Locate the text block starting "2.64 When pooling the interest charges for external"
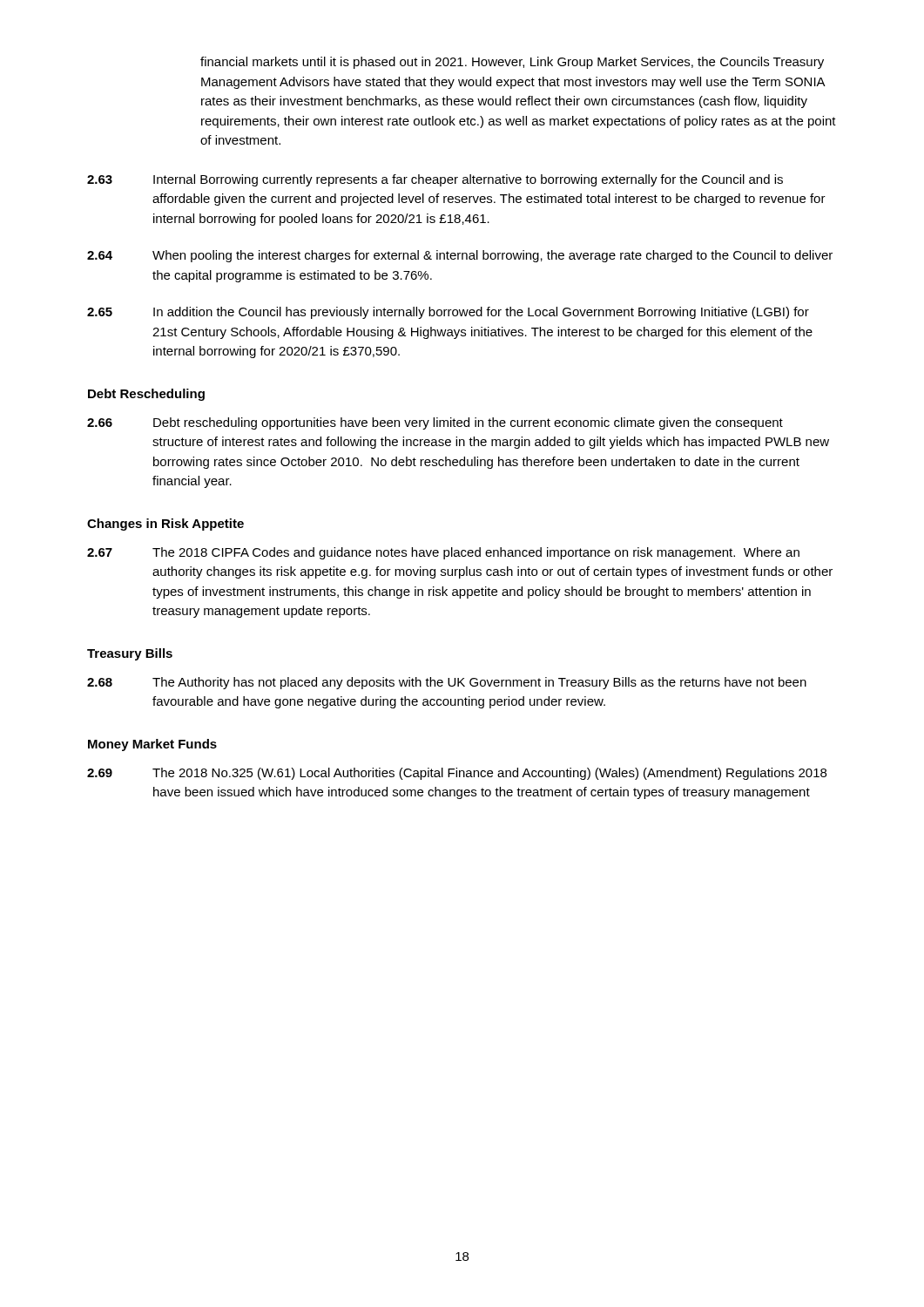Screen dimensions: 1307x924 [x=462, y=265]
